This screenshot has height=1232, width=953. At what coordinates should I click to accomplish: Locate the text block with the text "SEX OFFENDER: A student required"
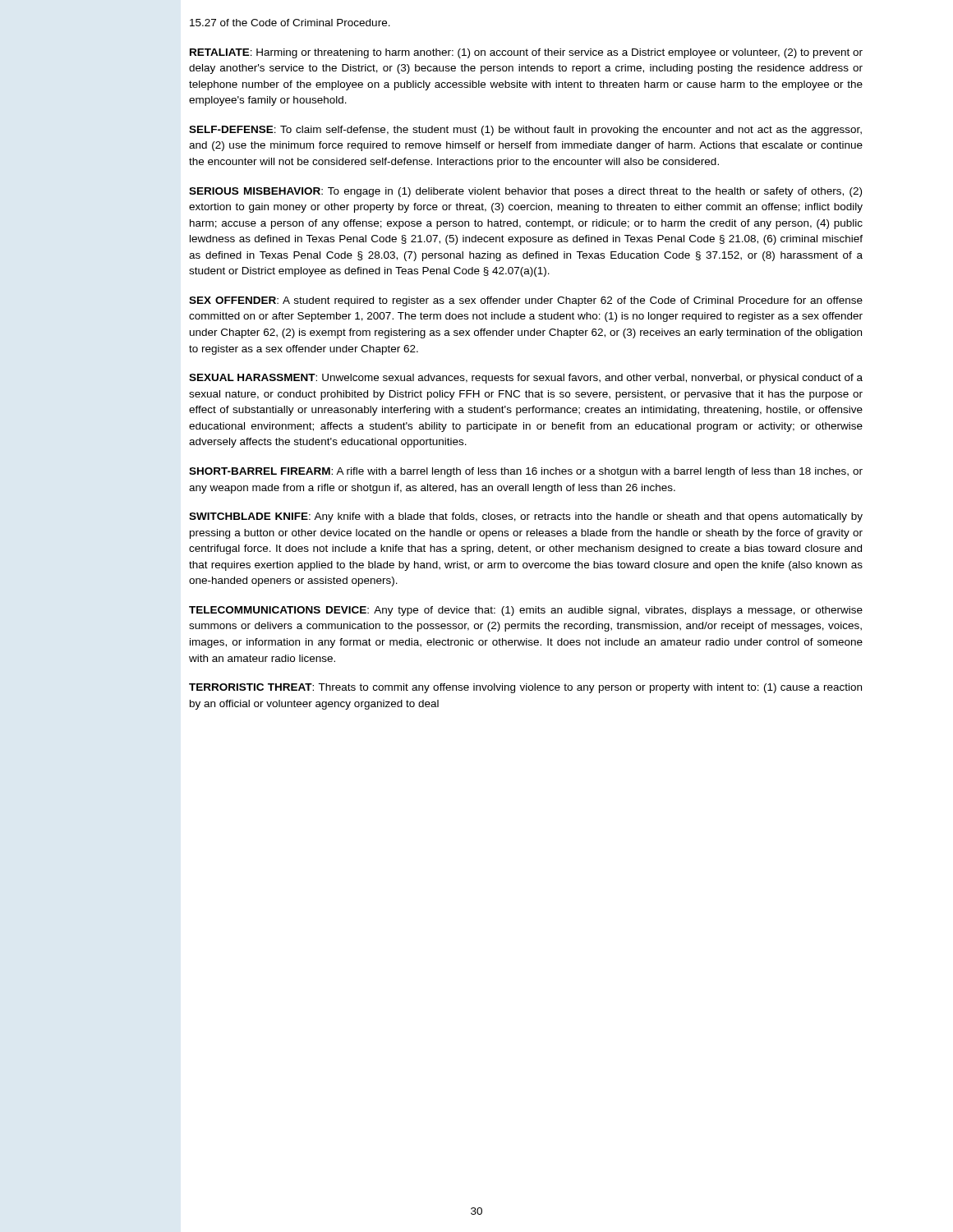click(526, 324)
